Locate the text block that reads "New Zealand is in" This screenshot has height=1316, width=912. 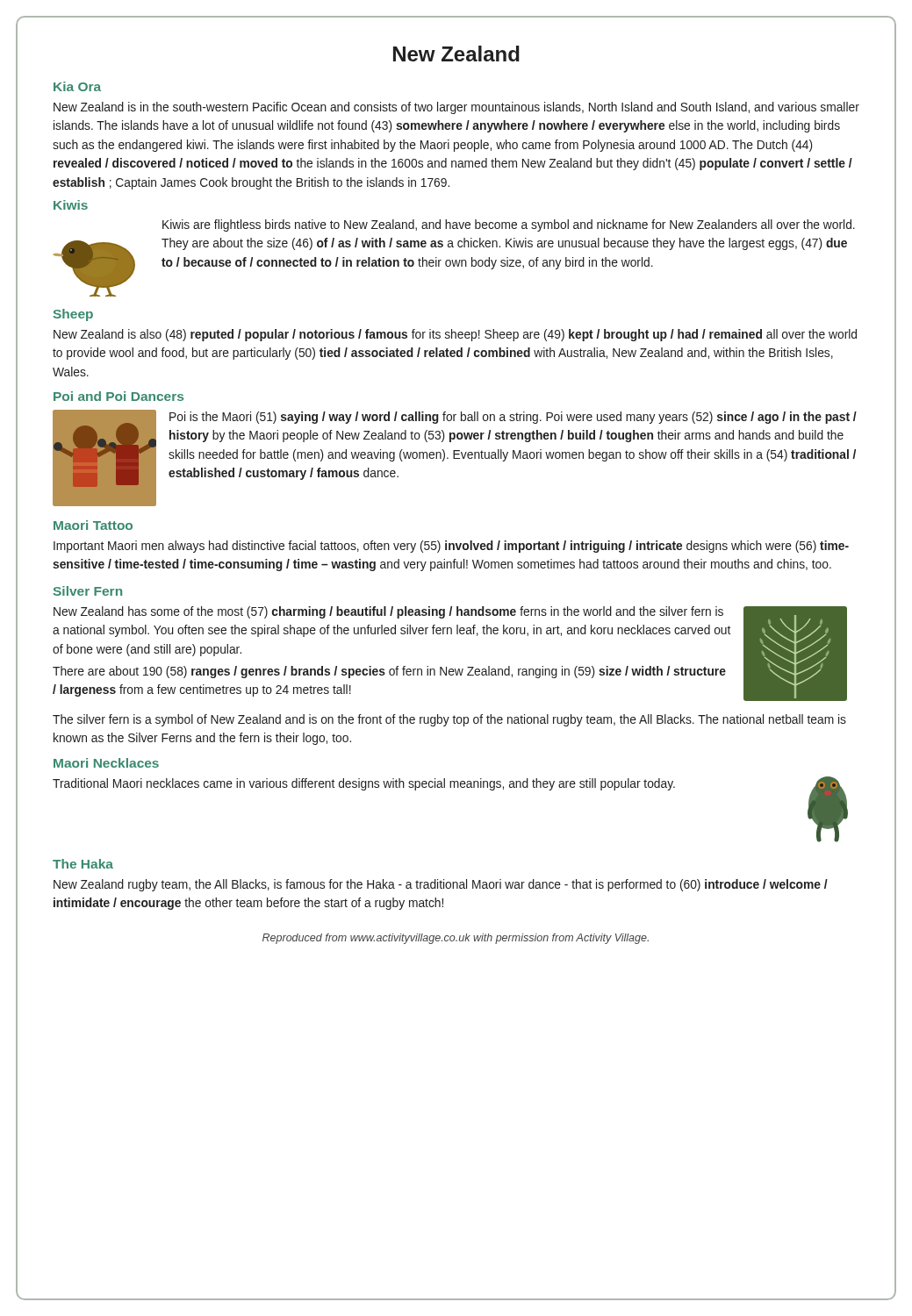point(456,145)
